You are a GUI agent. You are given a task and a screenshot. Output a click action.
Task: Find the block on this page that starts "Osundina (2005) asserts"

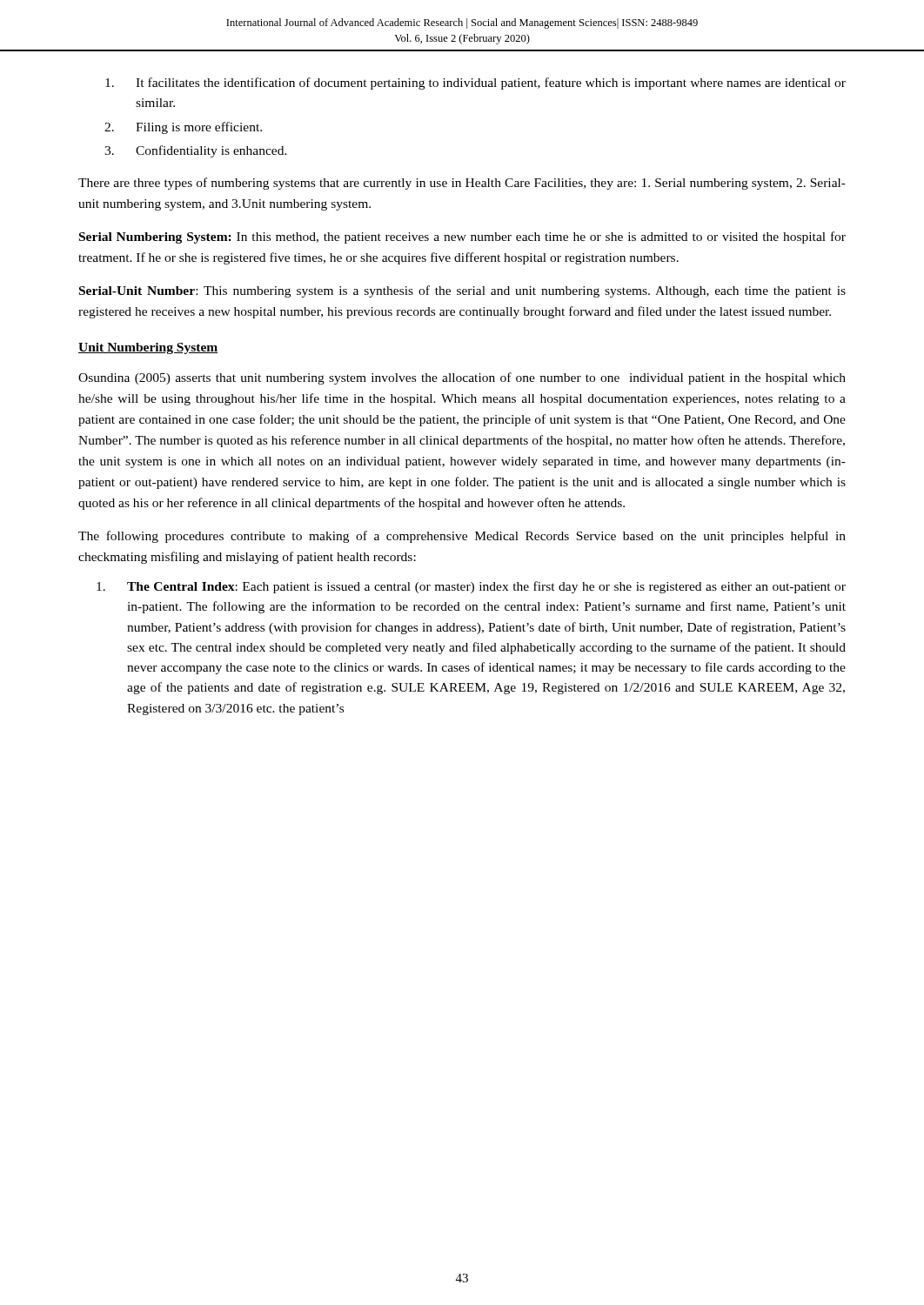[x=462, y=440]
